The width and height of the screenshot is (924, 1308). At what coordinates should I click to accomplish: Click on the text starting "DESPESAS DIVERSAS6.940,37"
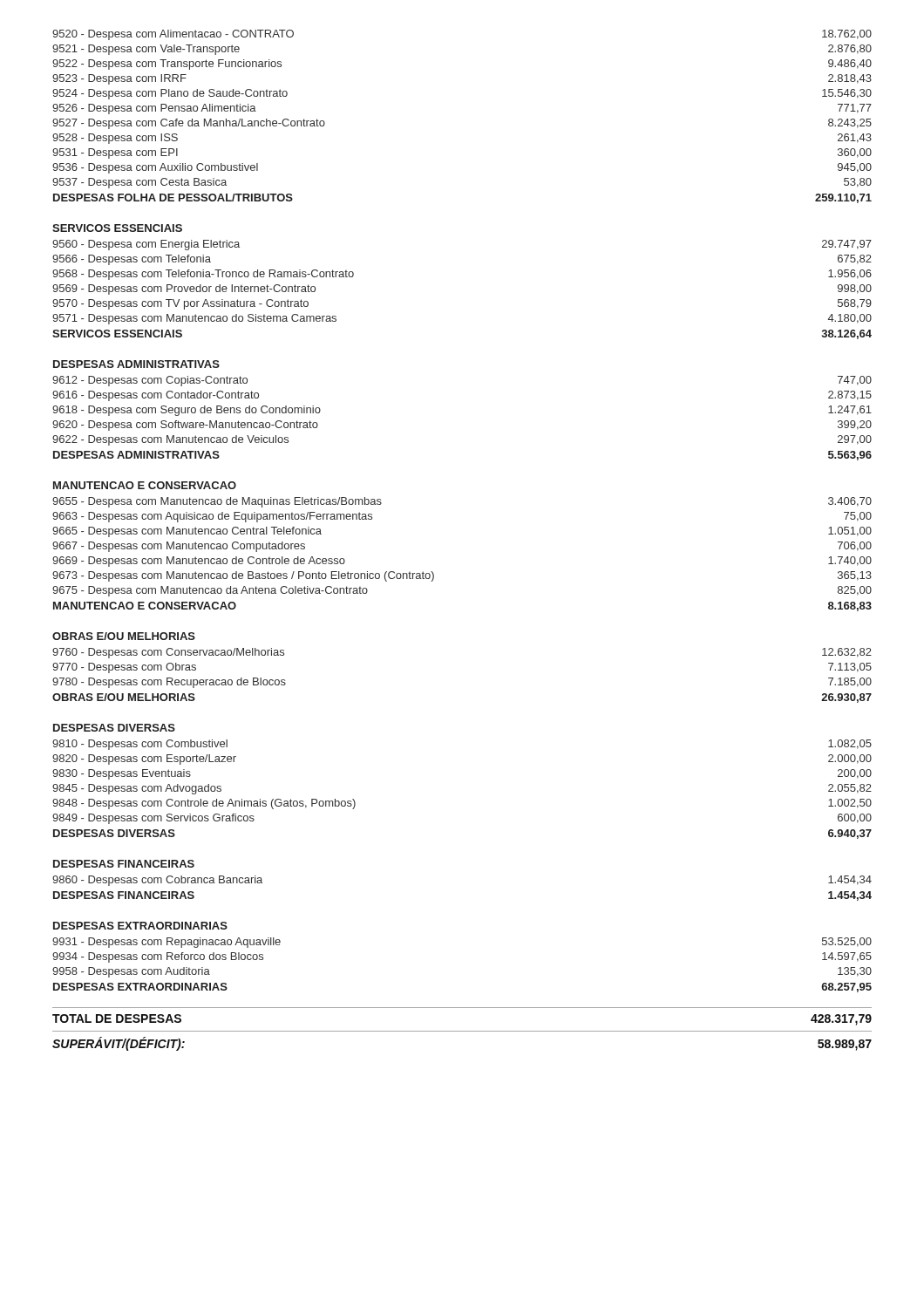coord(111,834)
